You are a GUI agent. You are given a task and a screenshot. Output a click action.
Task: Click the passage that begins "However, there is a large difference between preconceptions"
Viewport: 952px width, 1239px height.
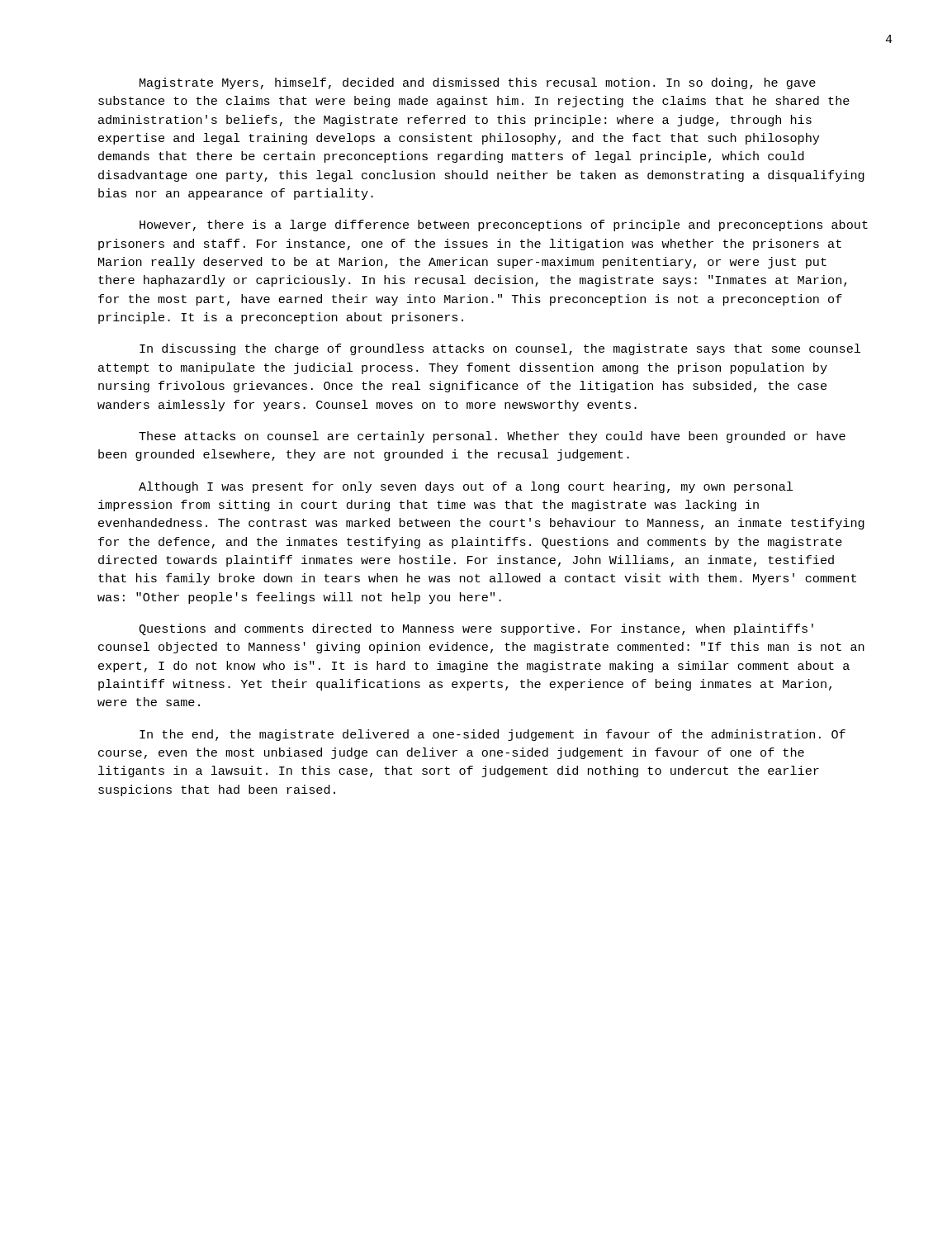tap(483, 272)
